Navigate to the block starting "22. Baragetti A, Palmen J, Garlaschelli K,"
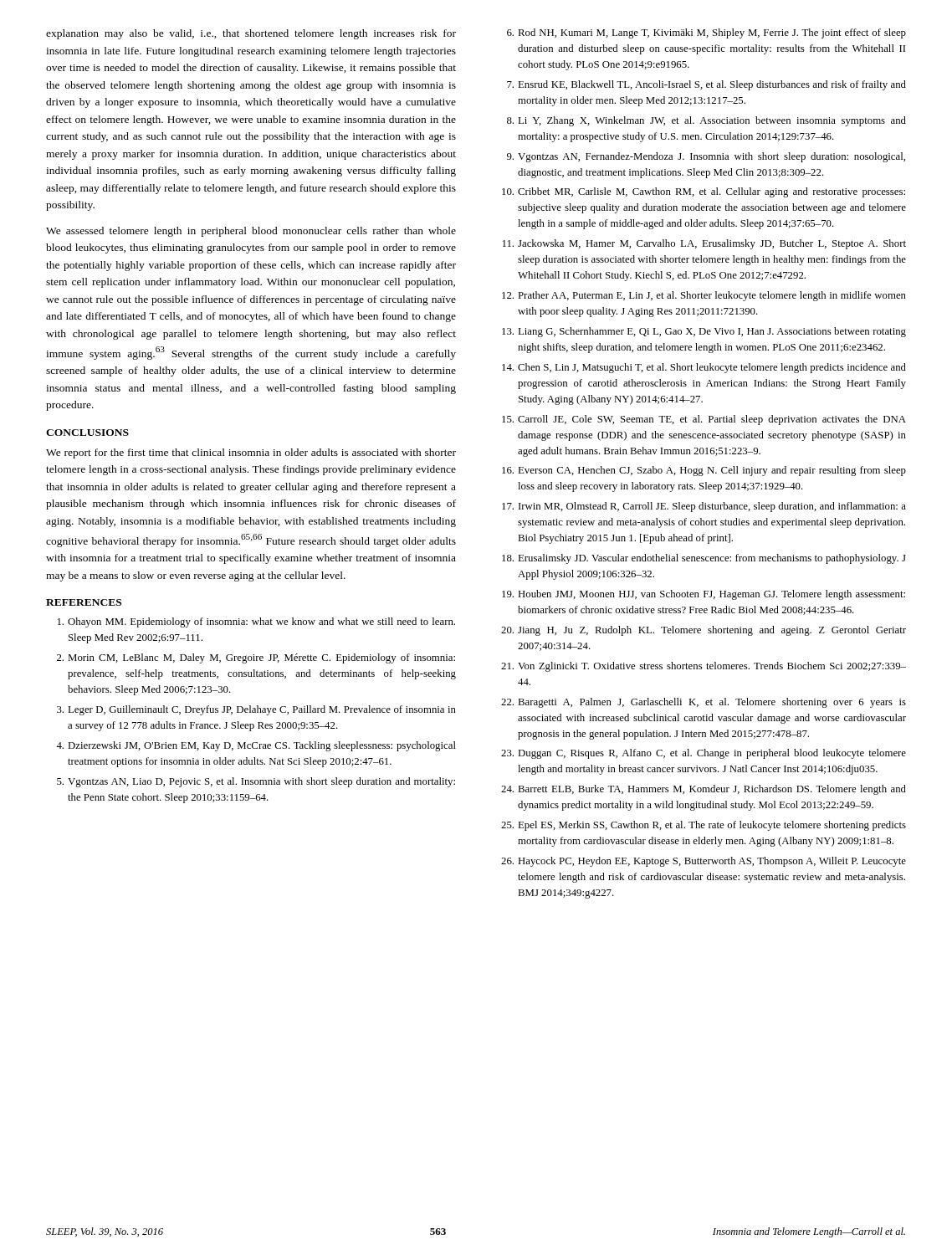This screenshot has width=952, height=1255. tap(701, 718)
